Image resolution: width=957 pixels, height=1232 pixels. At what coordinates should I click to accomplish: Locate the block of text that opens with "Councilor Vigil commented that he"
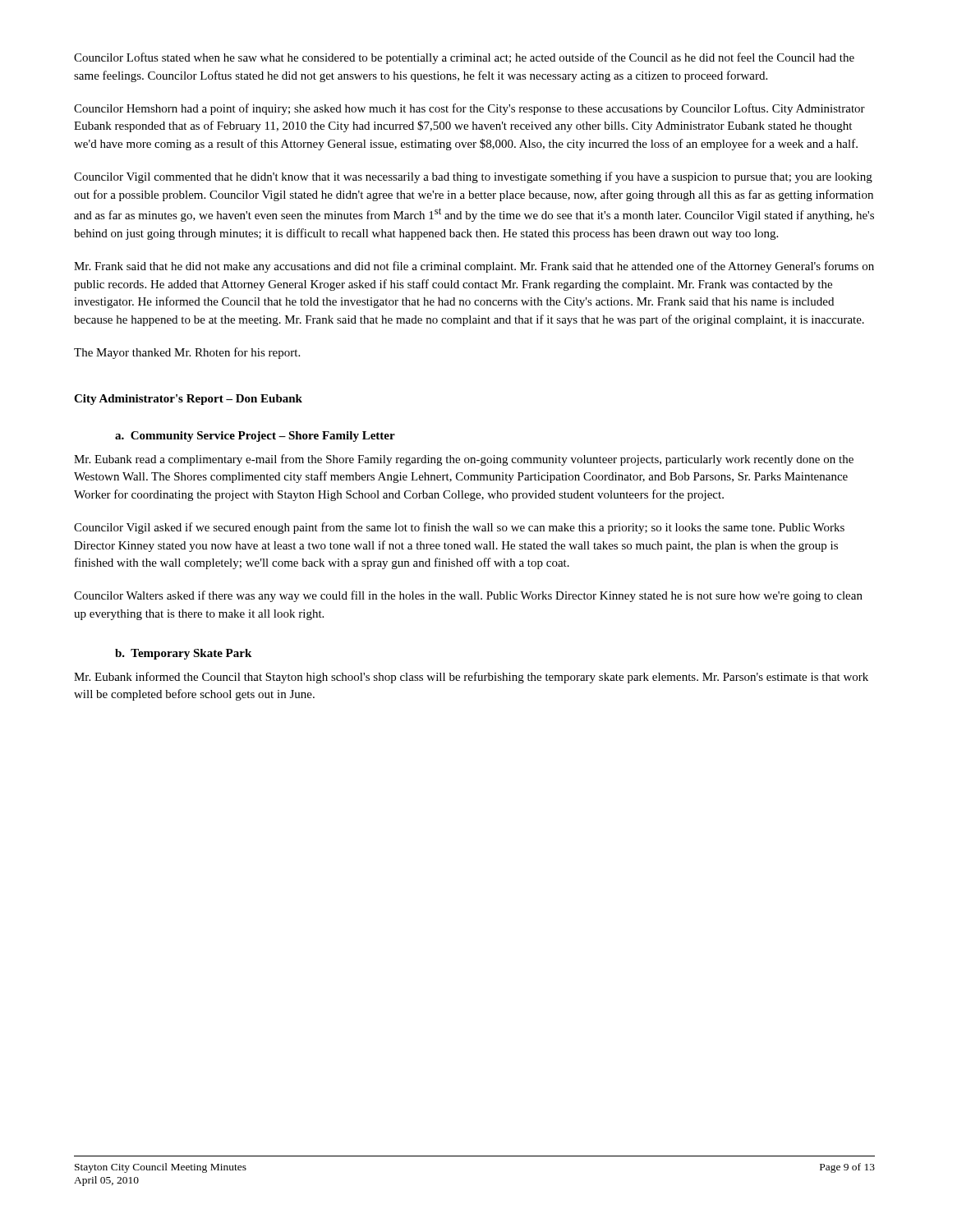474,205
